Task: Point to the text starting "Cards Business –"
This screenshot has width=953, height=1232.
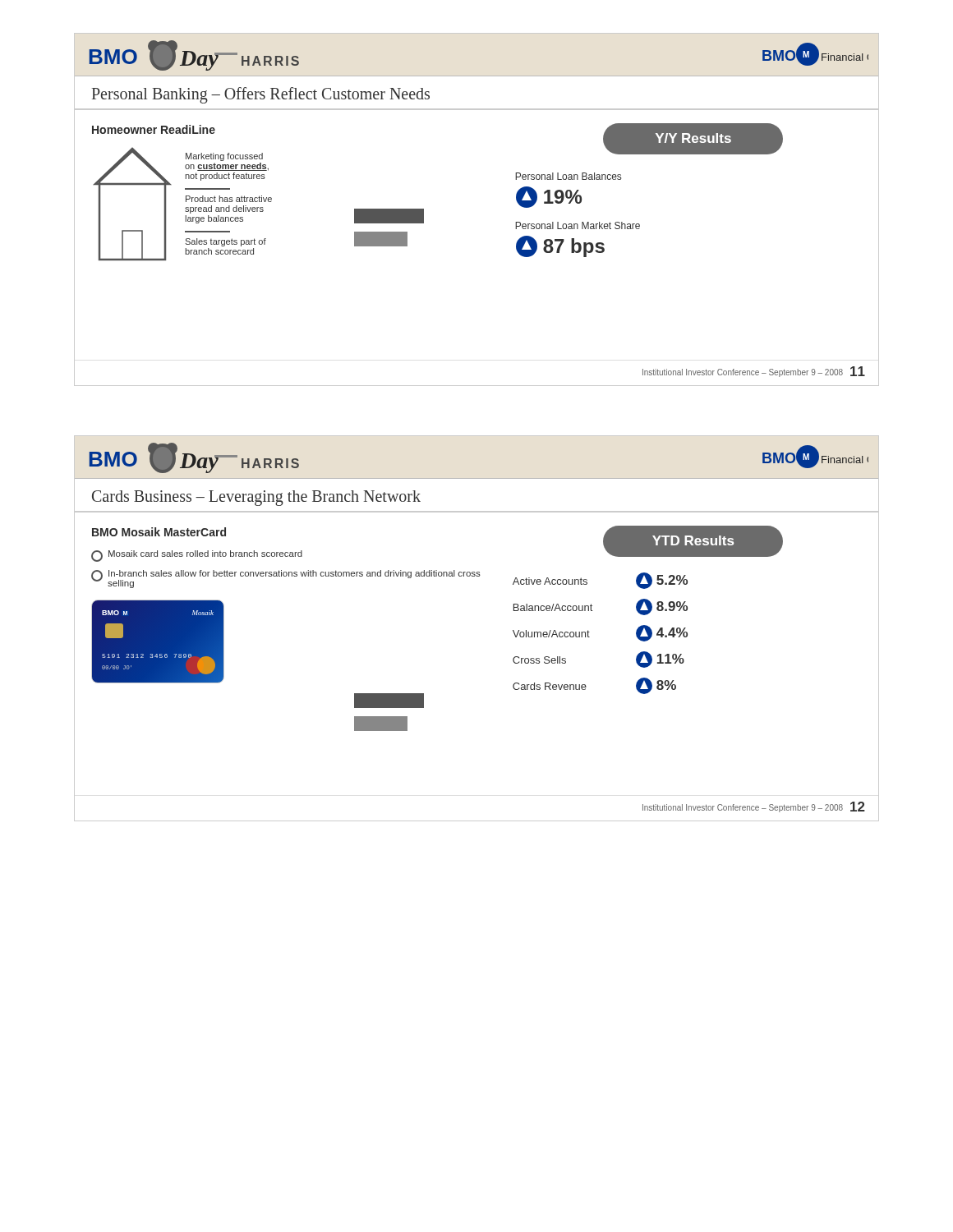Action: tap(256, 496)
